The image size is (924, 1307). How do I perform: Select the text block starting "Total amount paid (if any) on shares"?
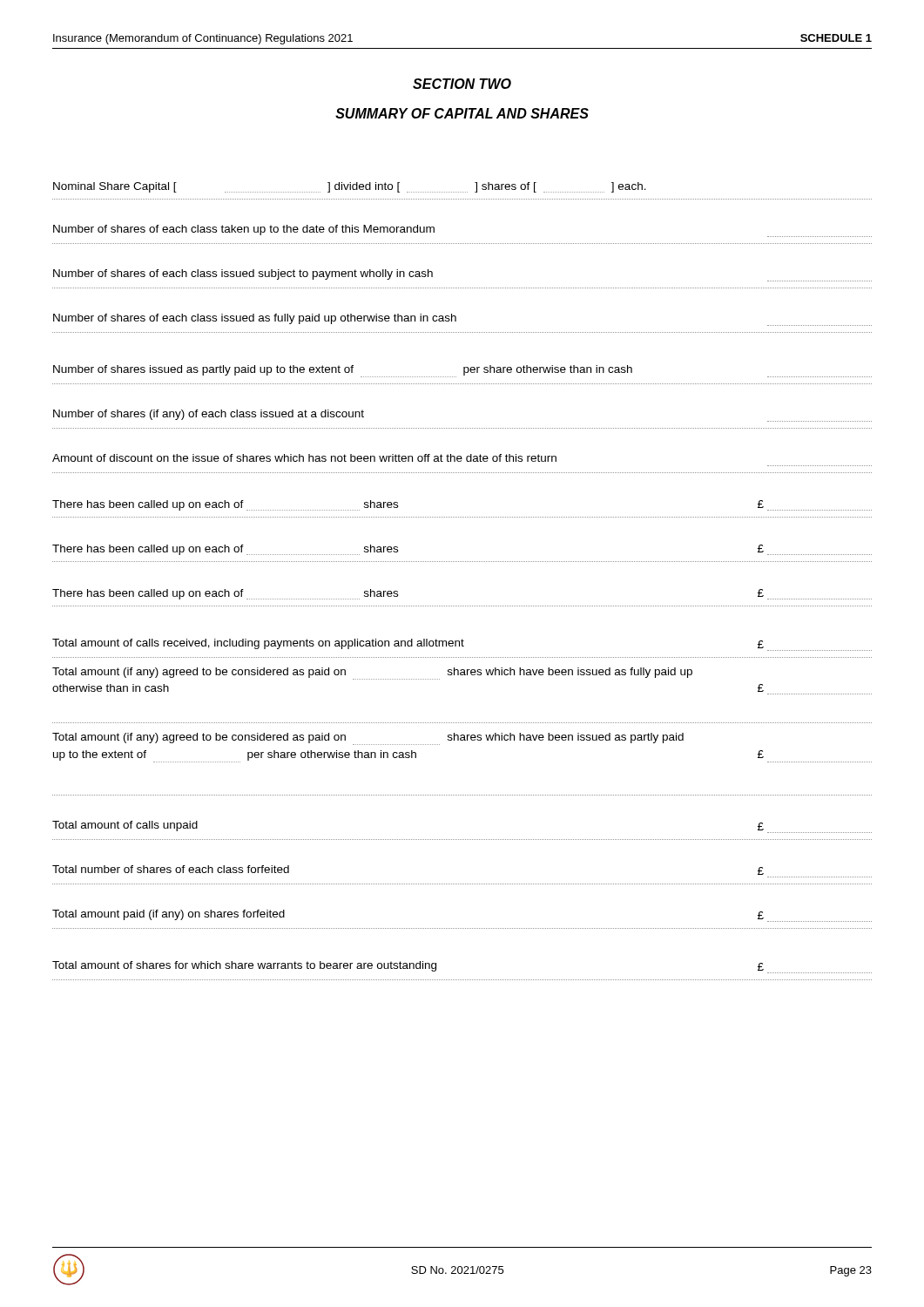coord(173,915)
